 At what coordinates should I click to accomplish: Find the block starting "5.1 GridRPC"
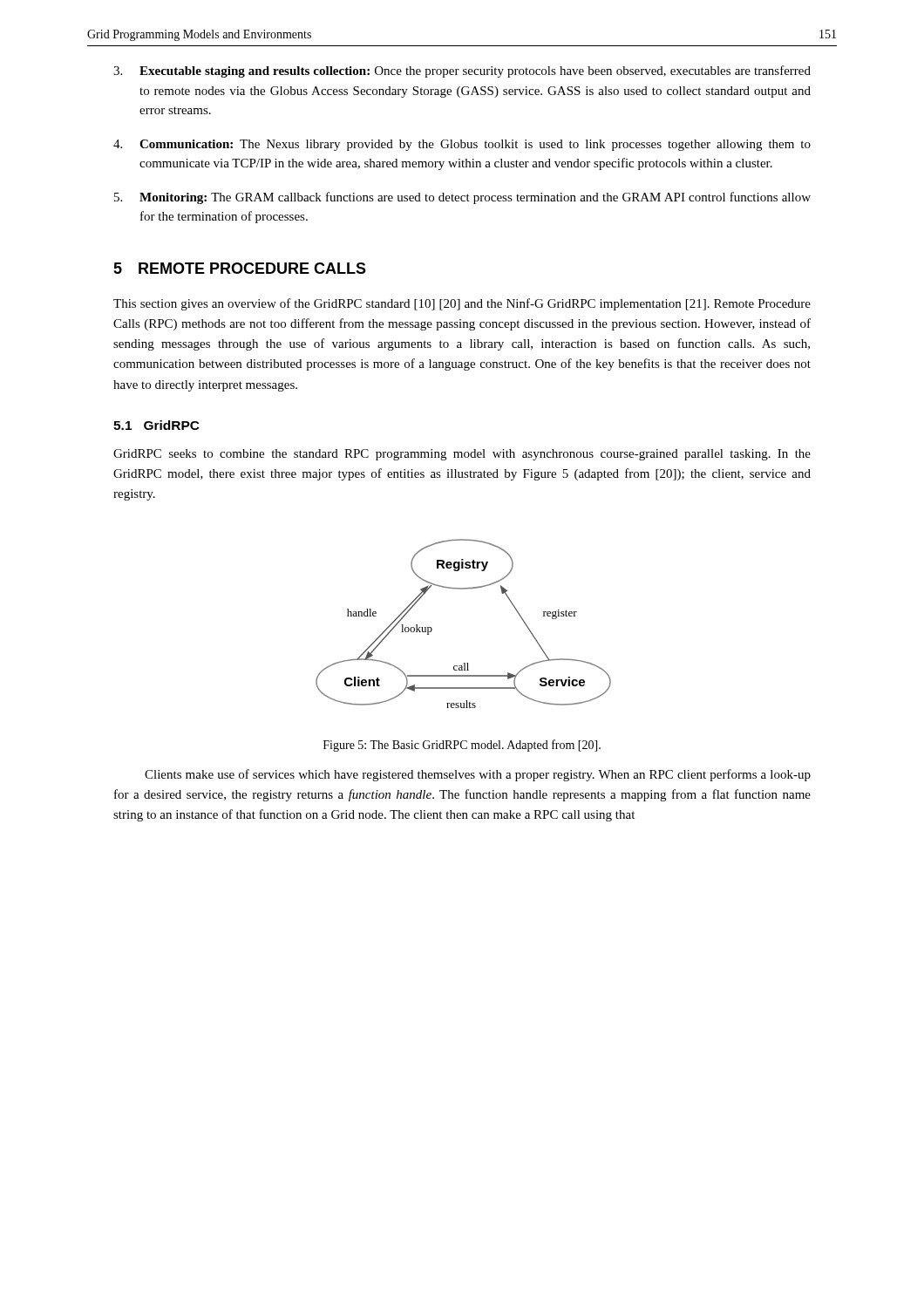coord(156,425)
